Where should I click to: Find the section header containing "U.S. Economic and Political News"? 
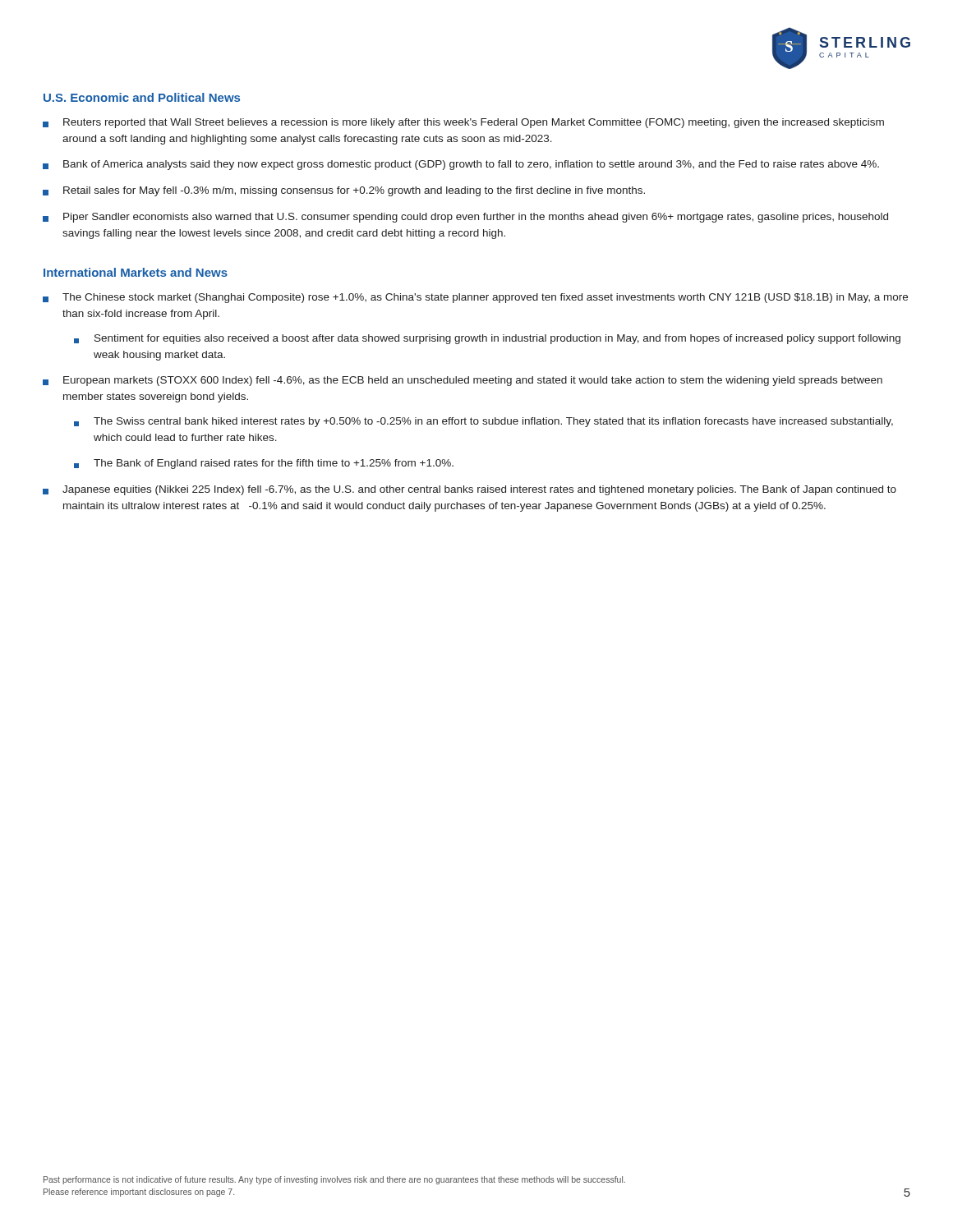[142, 97]
